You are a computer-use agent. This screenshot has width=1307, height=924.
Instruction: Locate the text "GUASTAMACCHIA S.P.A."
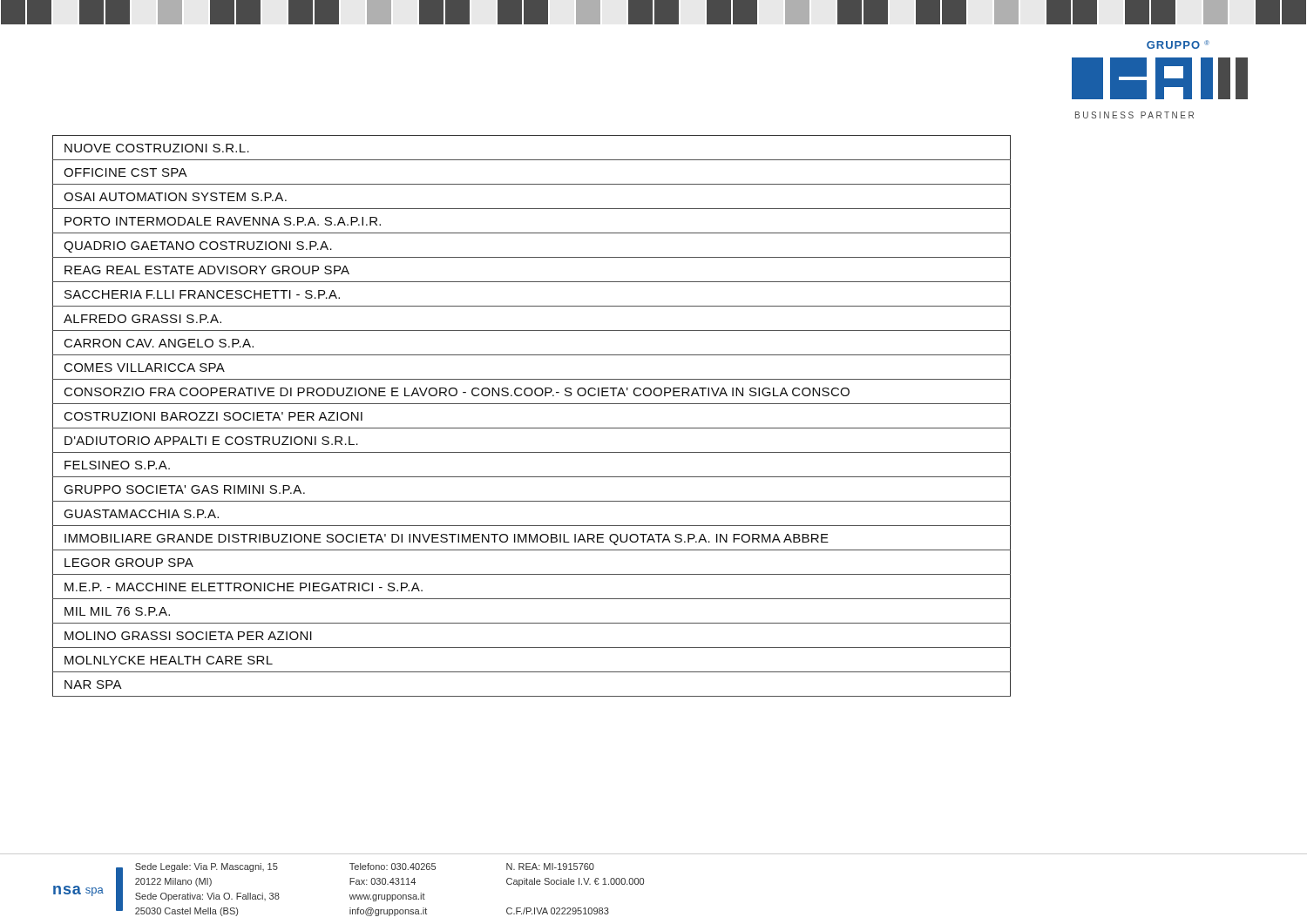pos(531,513)
